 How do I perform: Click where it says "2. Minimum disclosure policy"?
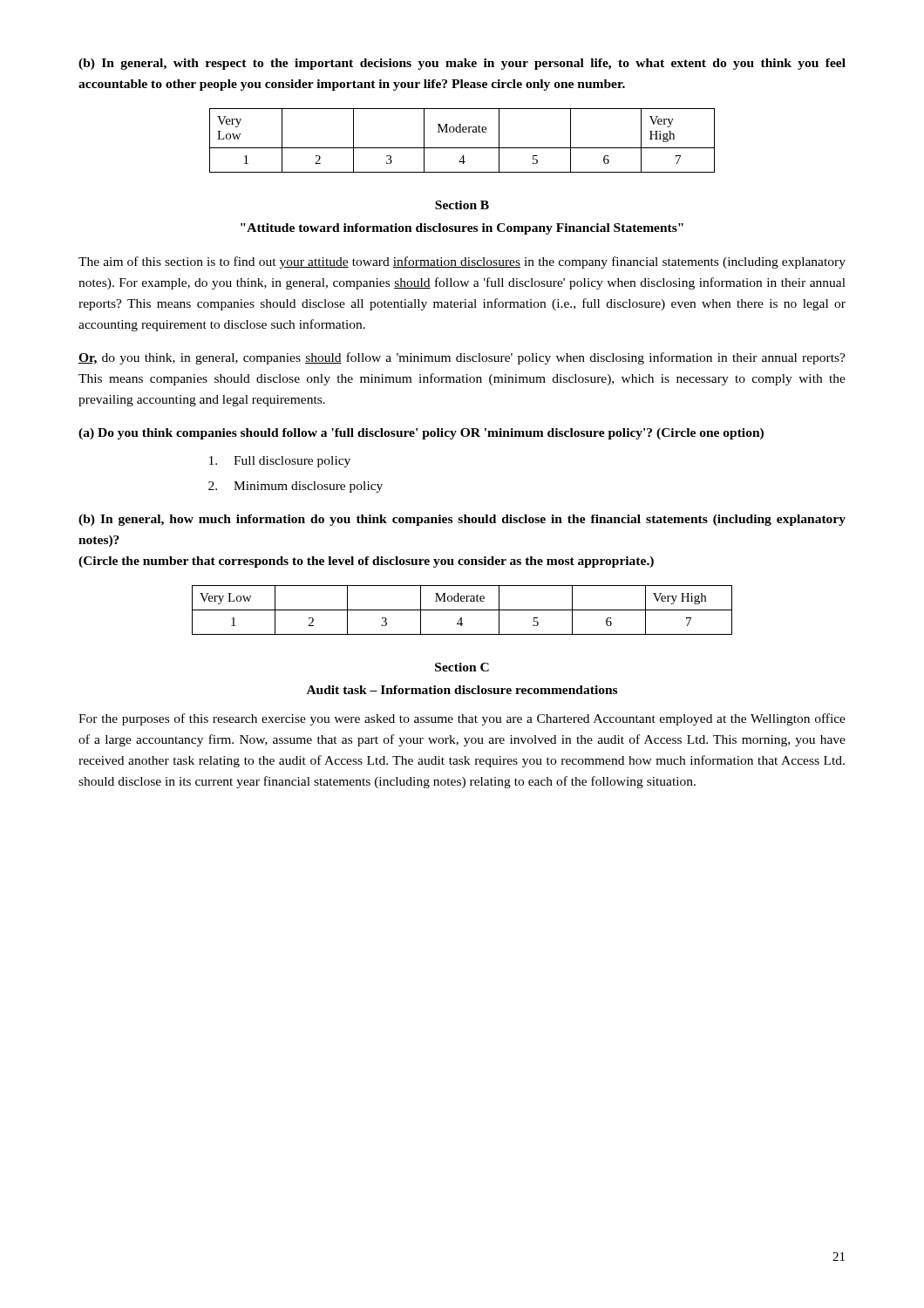(x=296, y=487)
